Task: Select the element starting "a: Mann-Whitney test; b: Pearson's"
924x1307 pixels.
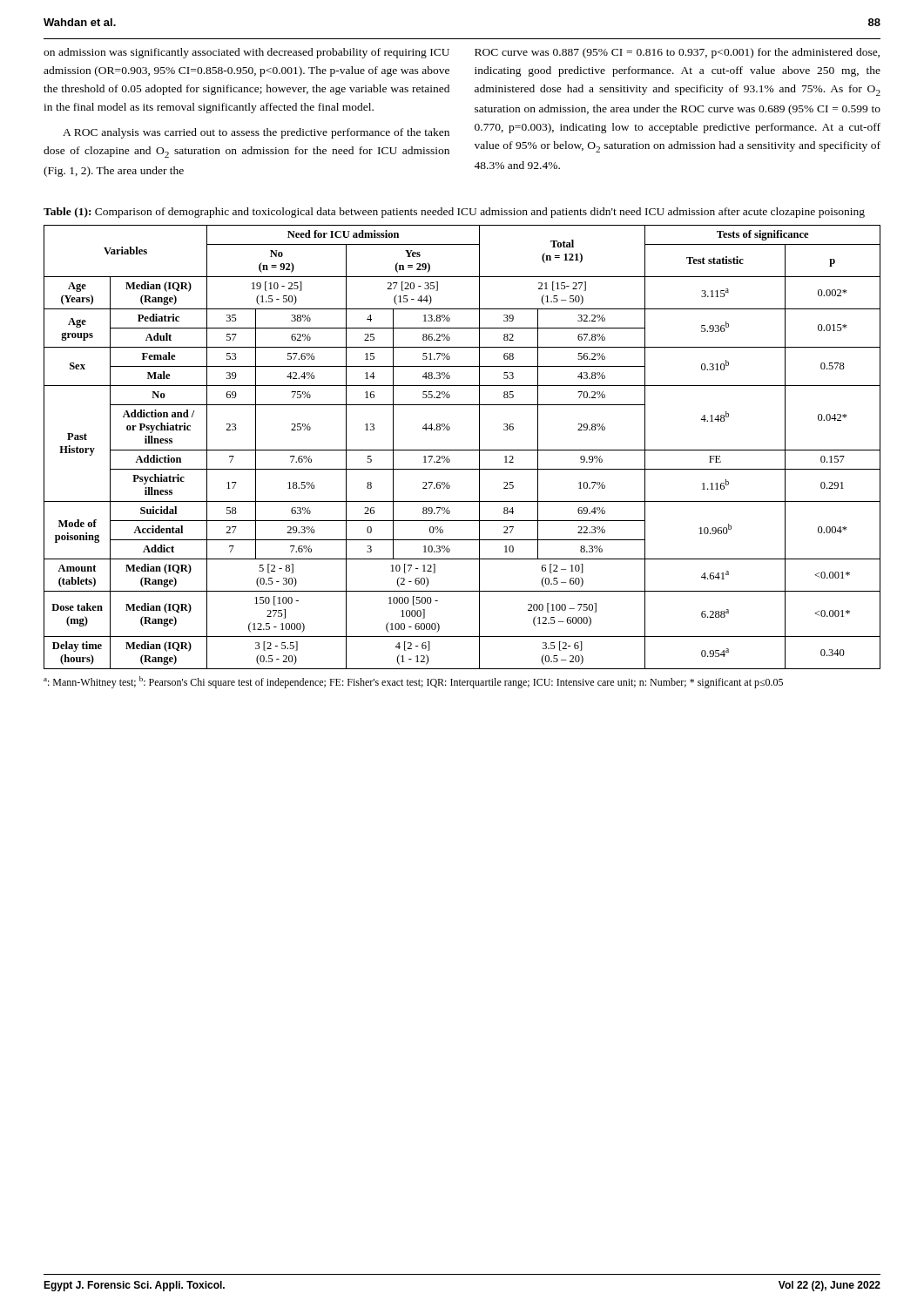Action: 413,682
